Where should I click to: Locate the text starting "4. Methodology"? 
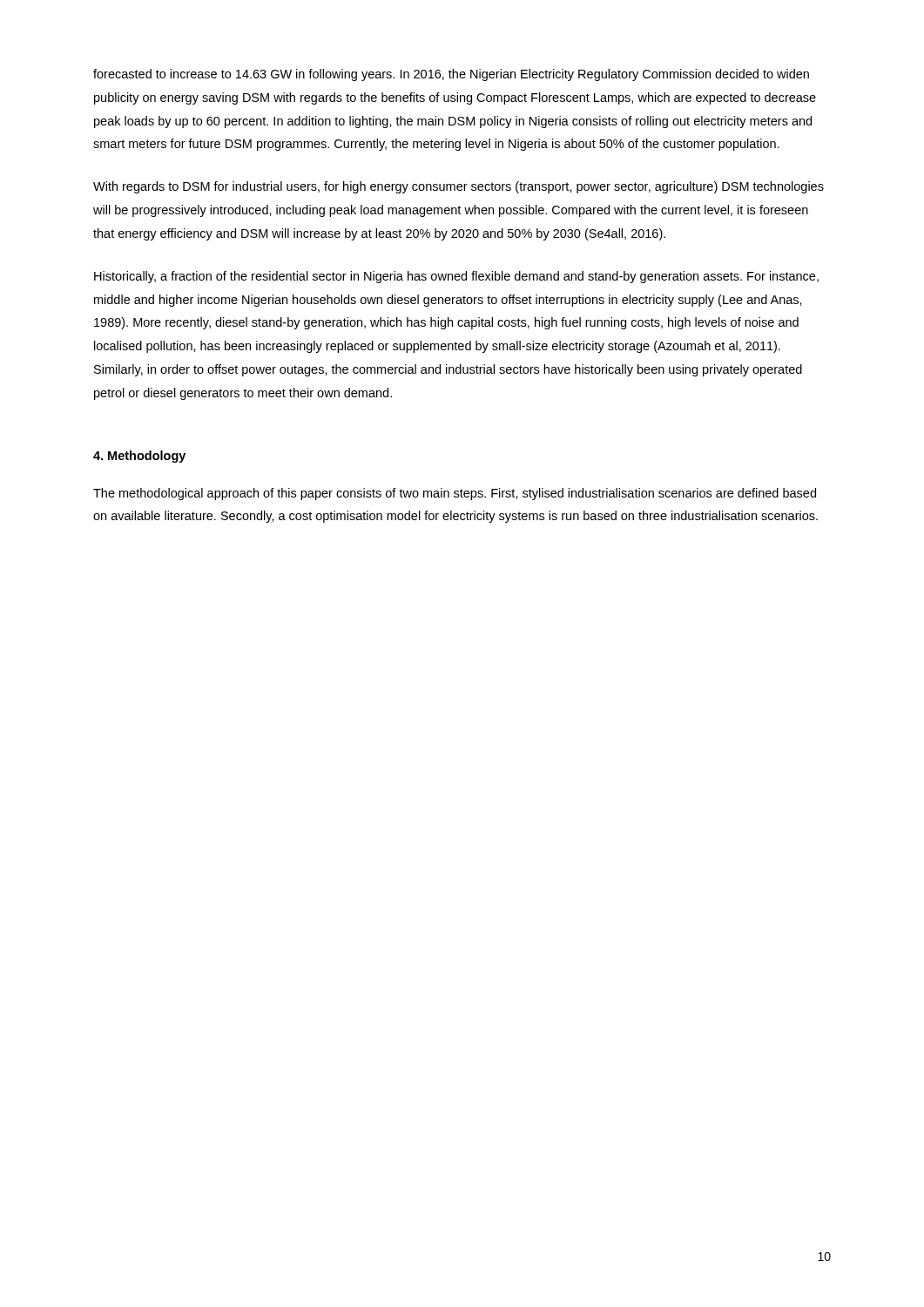139,455
